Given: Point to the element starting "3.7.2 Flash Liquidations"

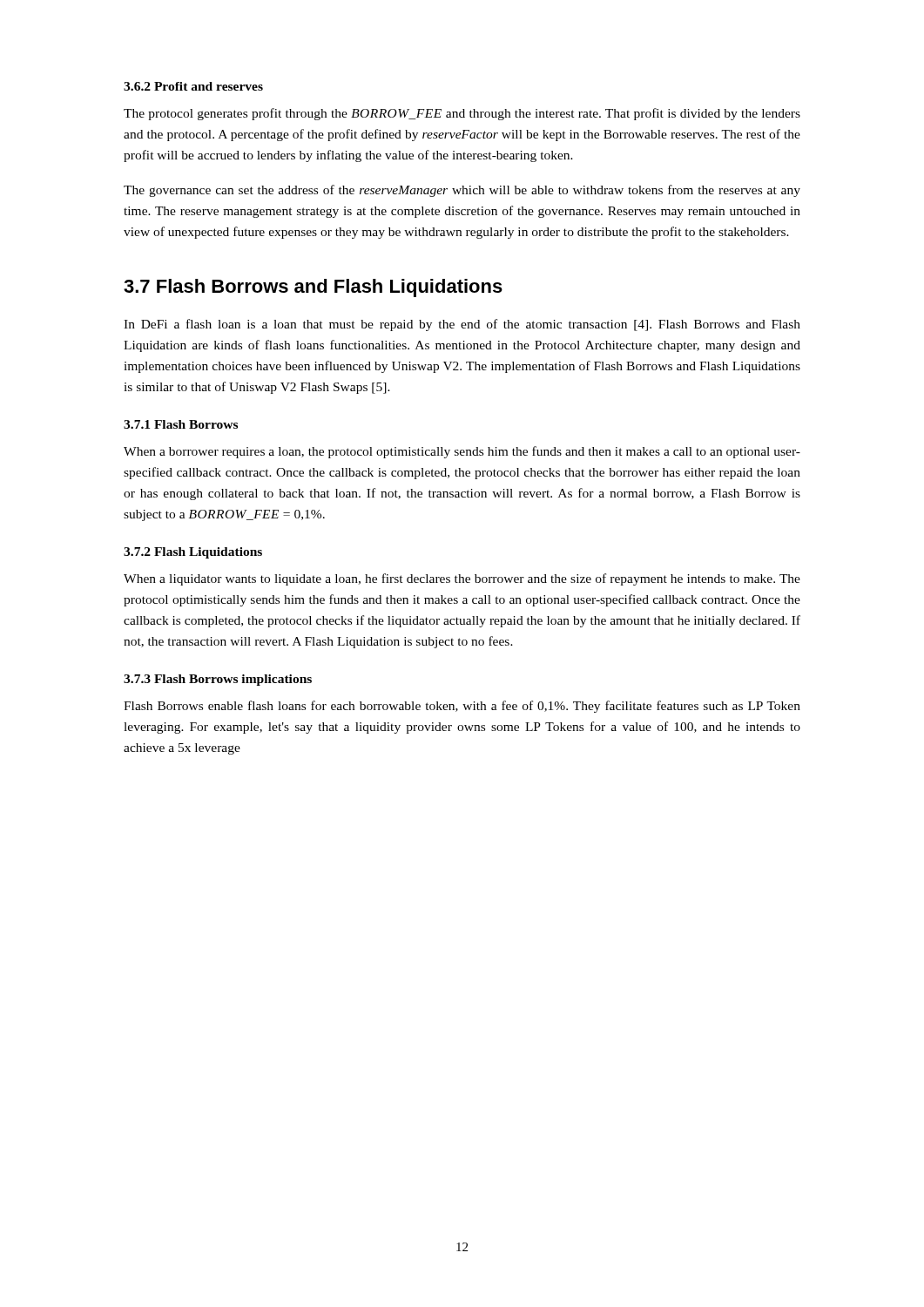Looking at the screenshot, I should (193, 553).
